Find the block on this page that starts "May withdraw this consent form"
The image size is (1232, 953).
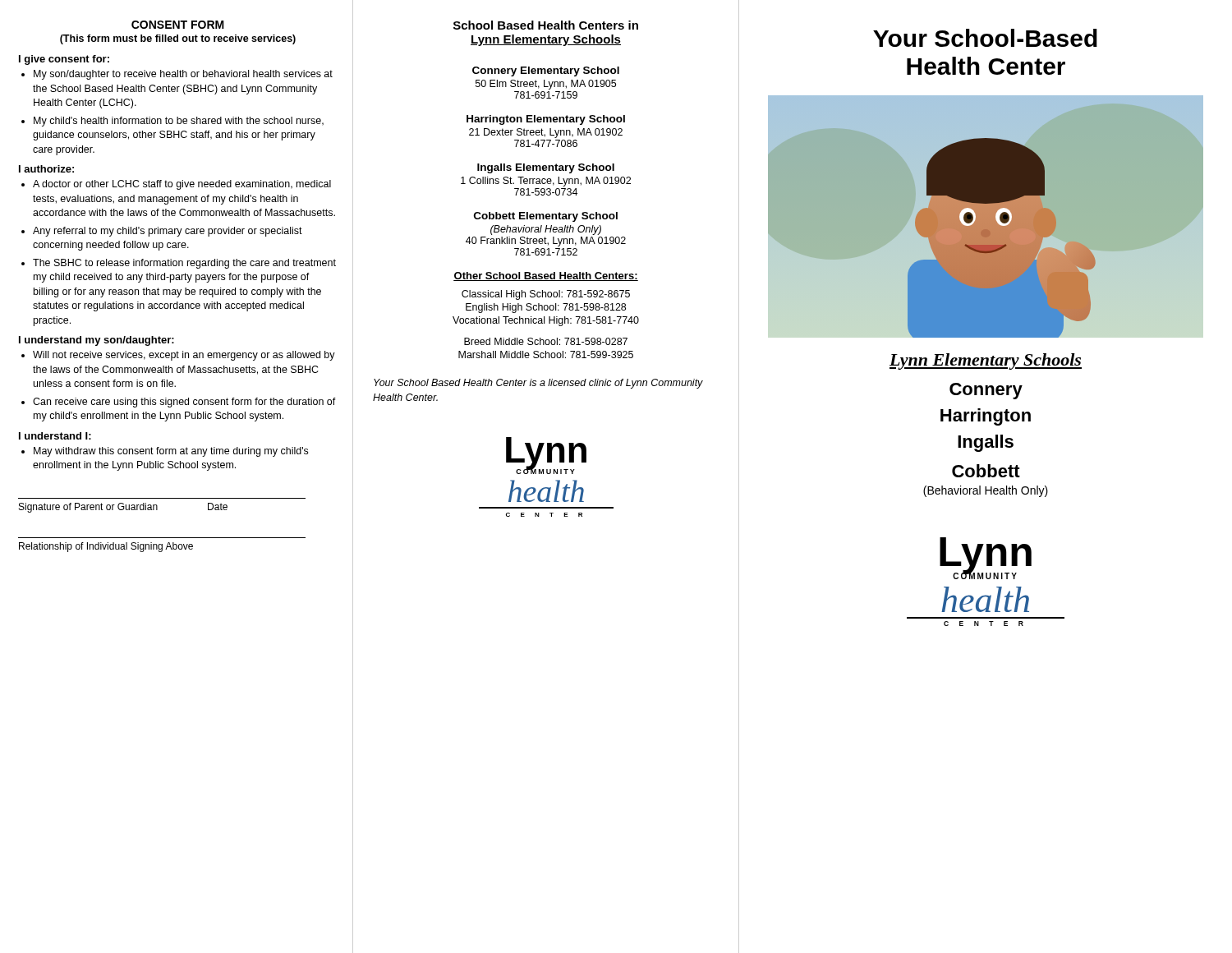(171, 458)
